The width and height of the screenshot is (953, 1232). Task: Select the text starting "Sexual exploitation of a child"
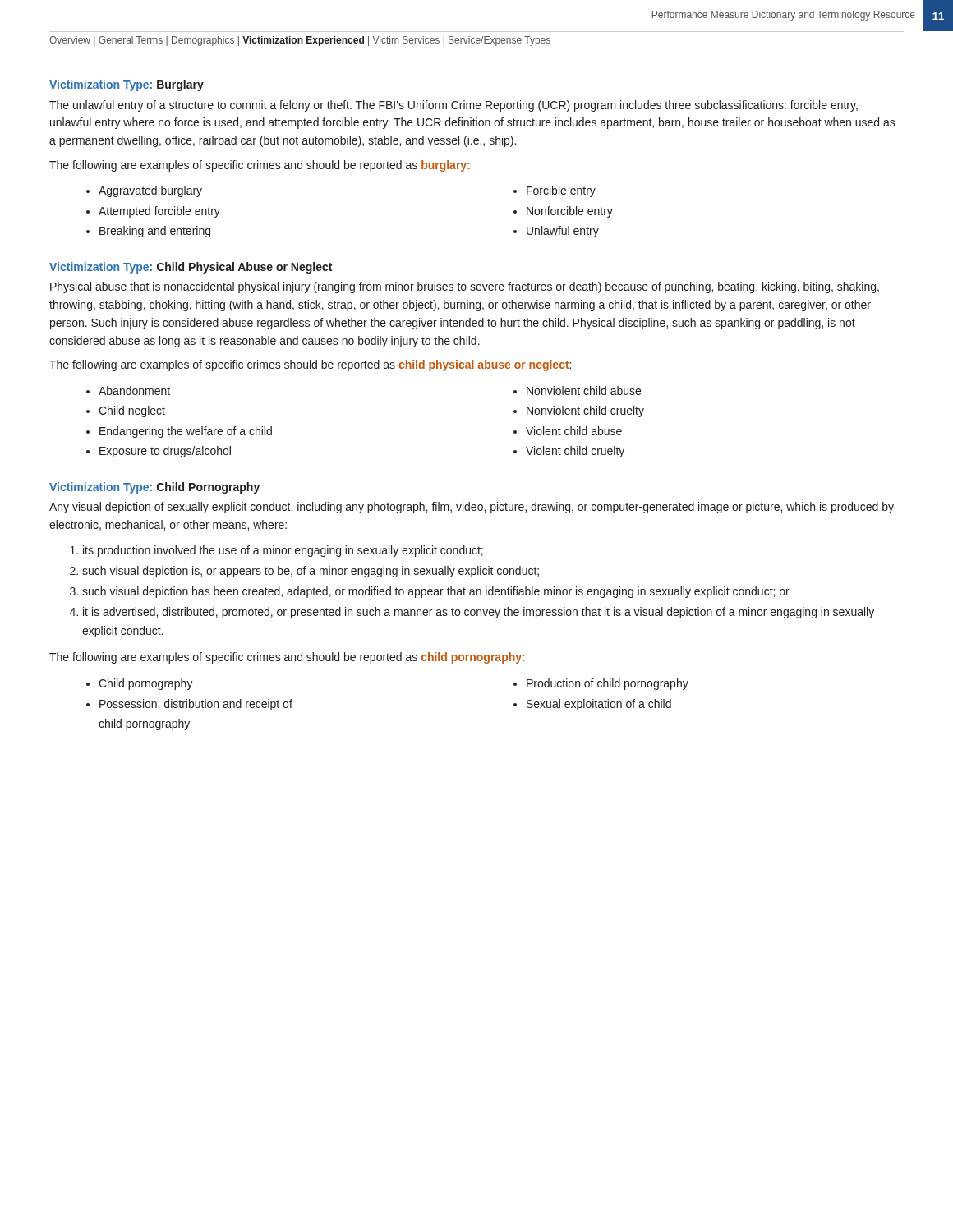click(599, 703)
